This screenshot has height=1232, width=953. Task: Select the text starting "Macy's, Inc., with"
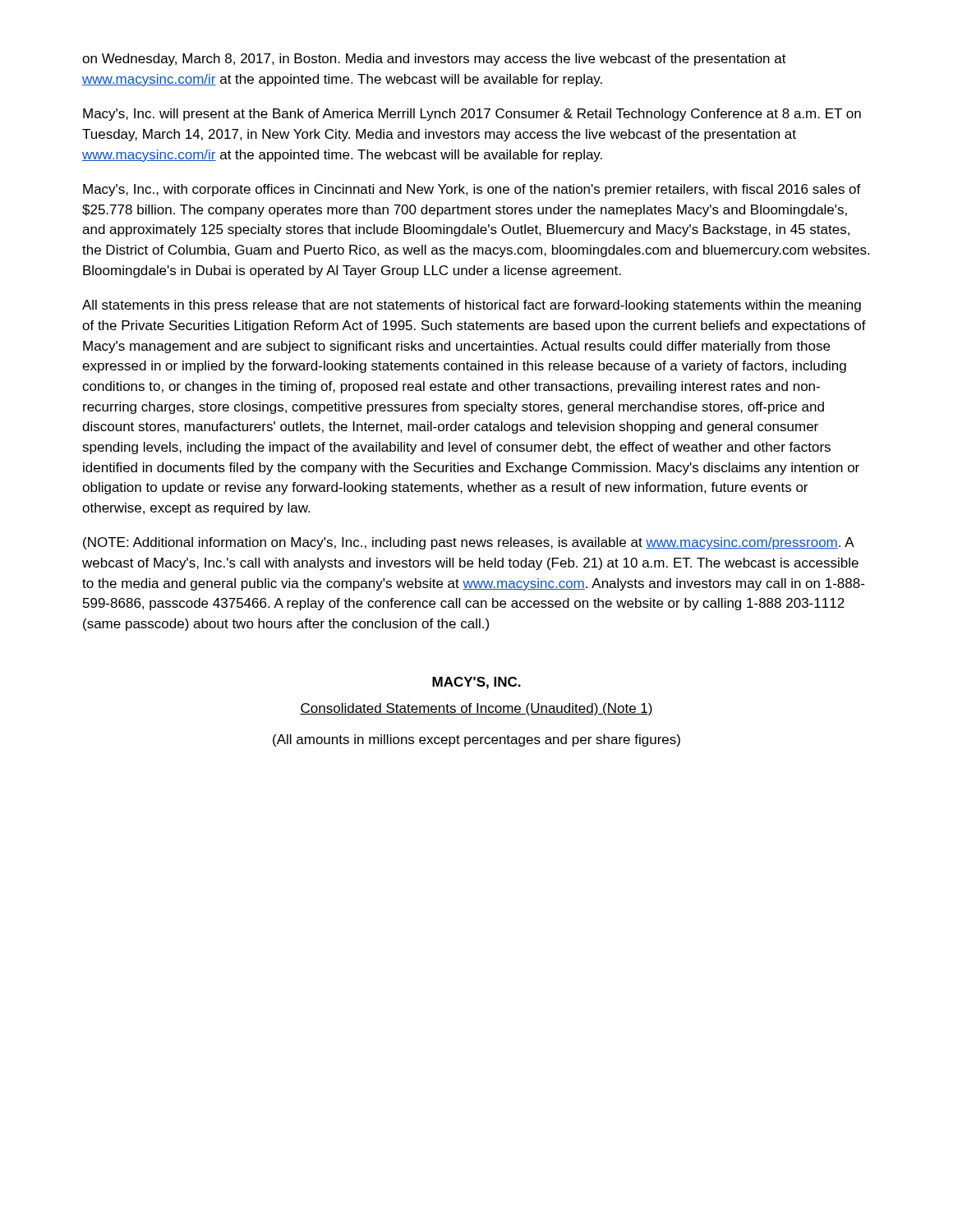476,230
